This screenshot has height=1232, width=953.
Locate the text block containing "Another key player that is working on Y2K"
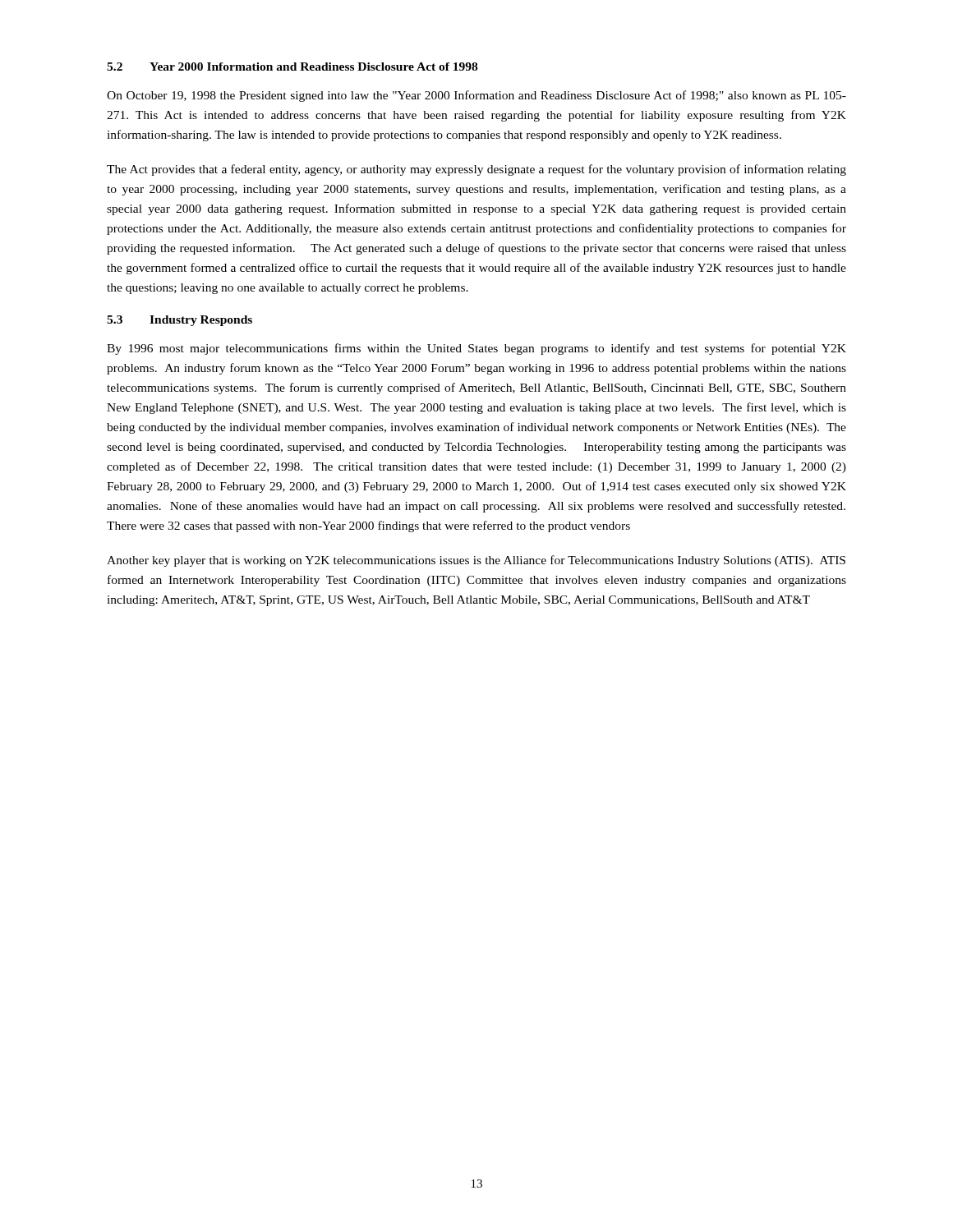[x=476, y=580]
